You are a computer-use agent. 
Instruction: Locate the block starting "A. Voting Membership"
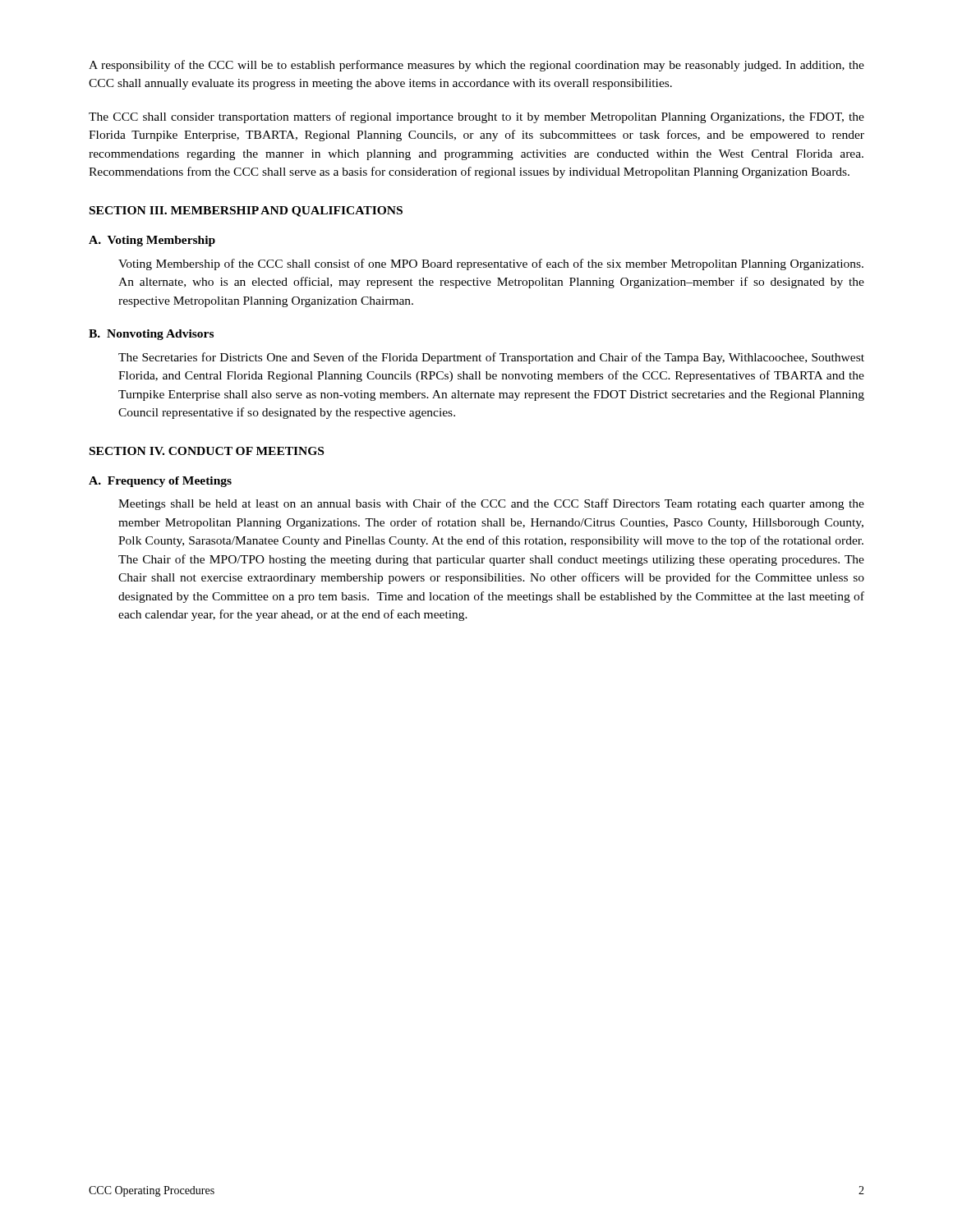(x=152, y=240)
